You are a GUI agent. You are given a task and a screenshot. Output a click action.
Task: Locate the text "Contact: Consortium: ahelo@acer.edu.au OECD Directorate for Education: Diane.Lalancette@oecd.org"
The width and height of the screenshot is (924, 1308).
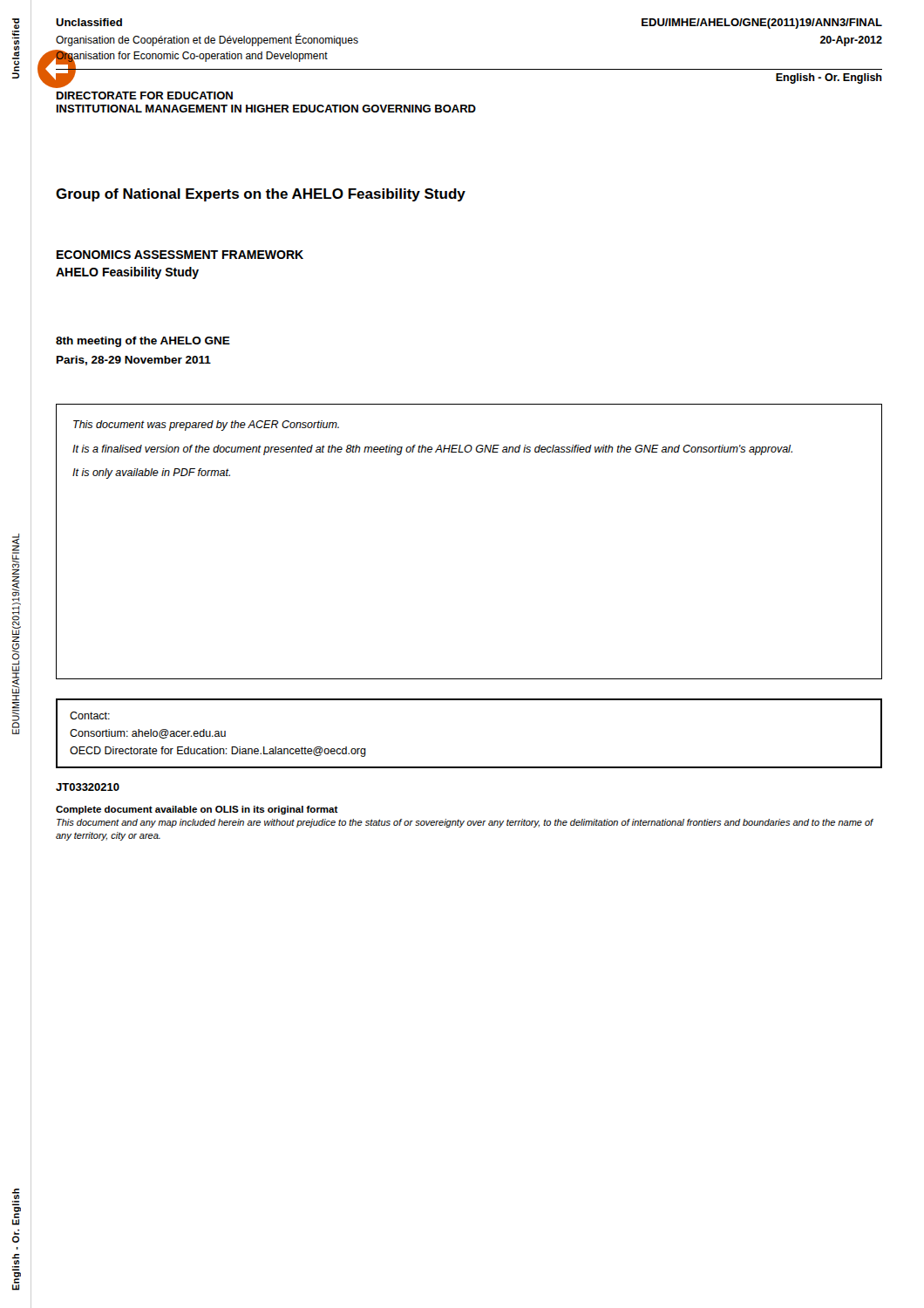pos(218,734)
